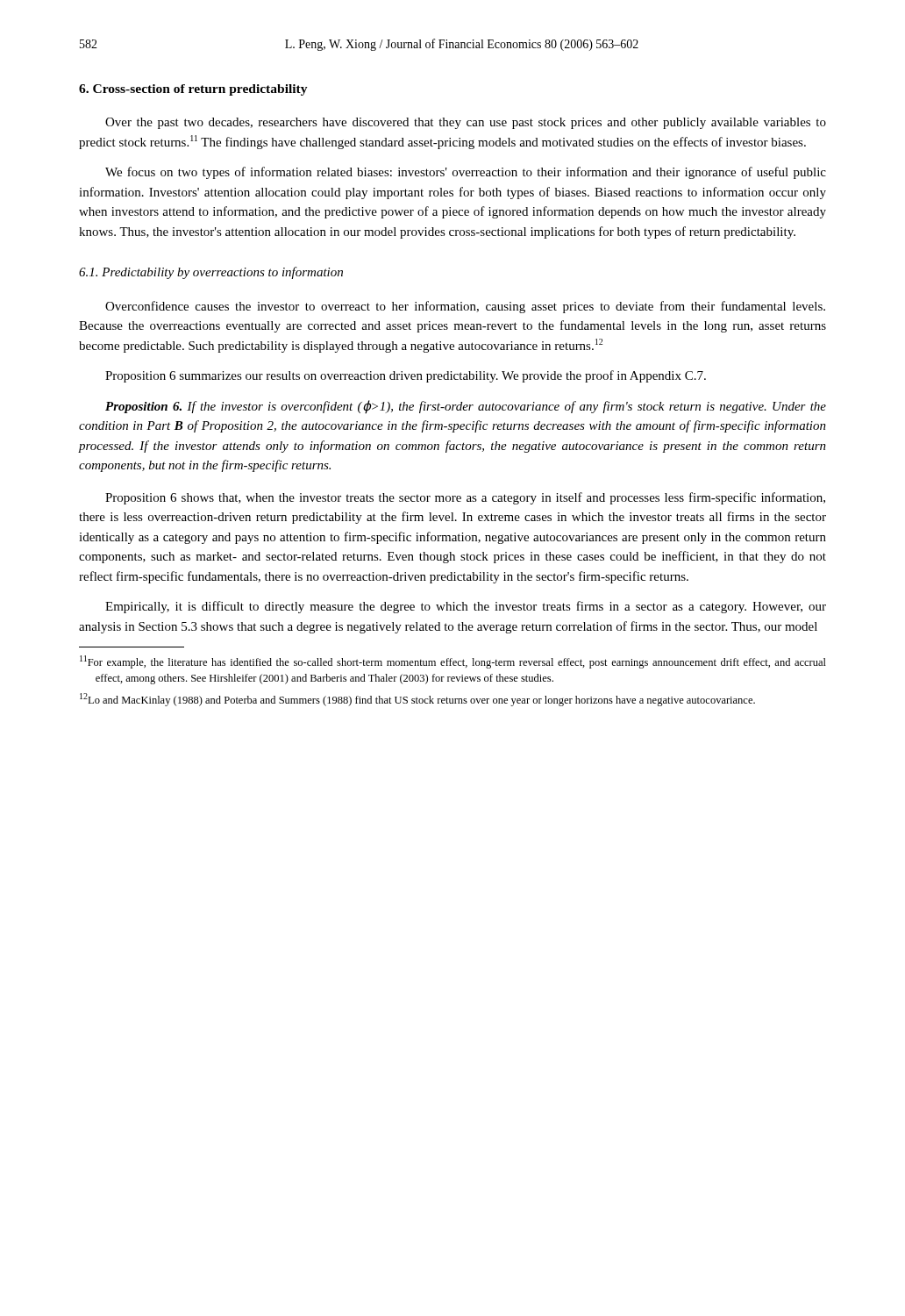The width and height of the screenshot is (905, 1316).
Task: Locate the block starting "6. Cross-section of return predictability"
Action: 193,90
